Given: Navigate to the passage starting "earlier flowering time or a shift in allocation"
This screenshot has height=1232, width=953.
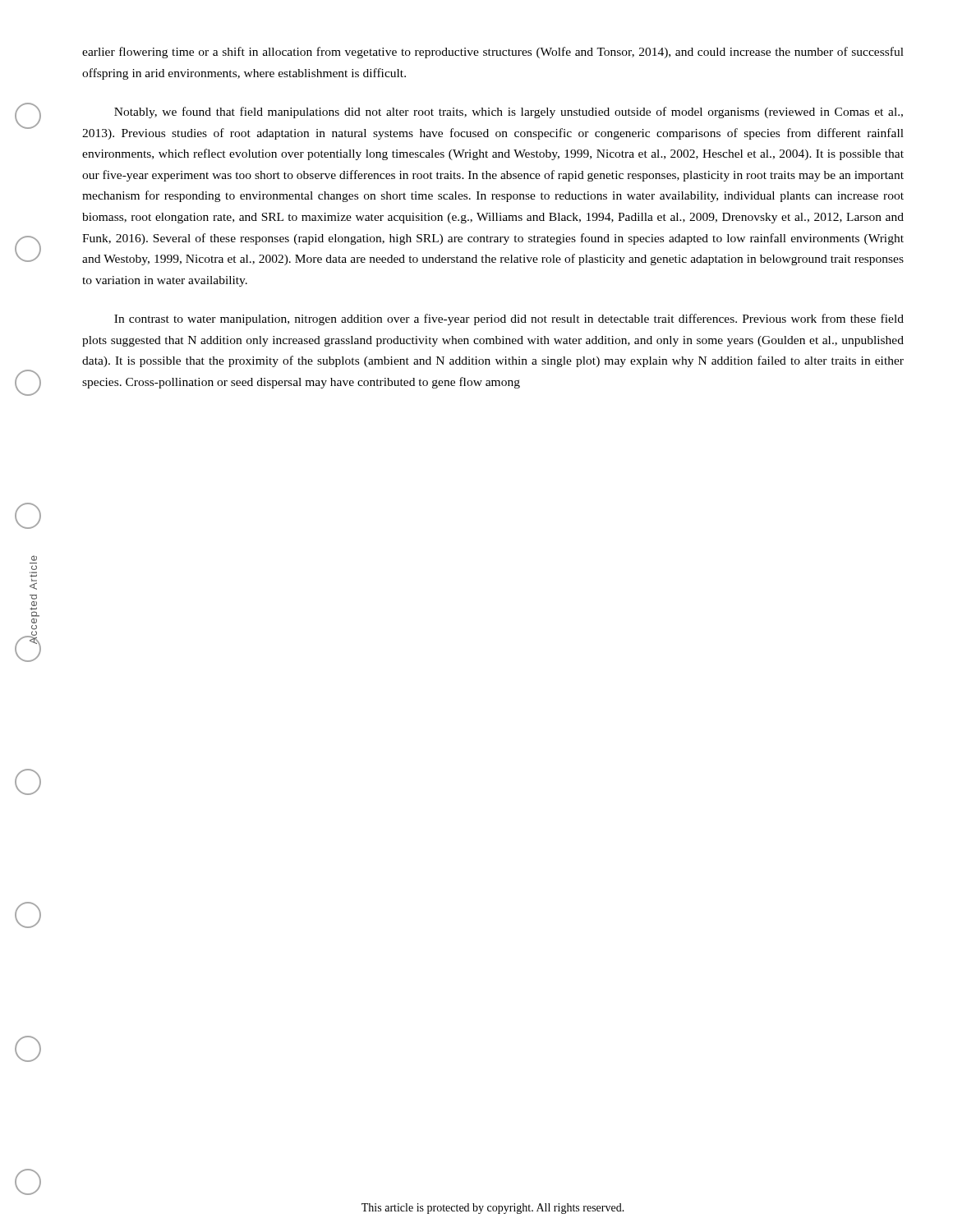Looking at the screenshot, I should point(493,62).
